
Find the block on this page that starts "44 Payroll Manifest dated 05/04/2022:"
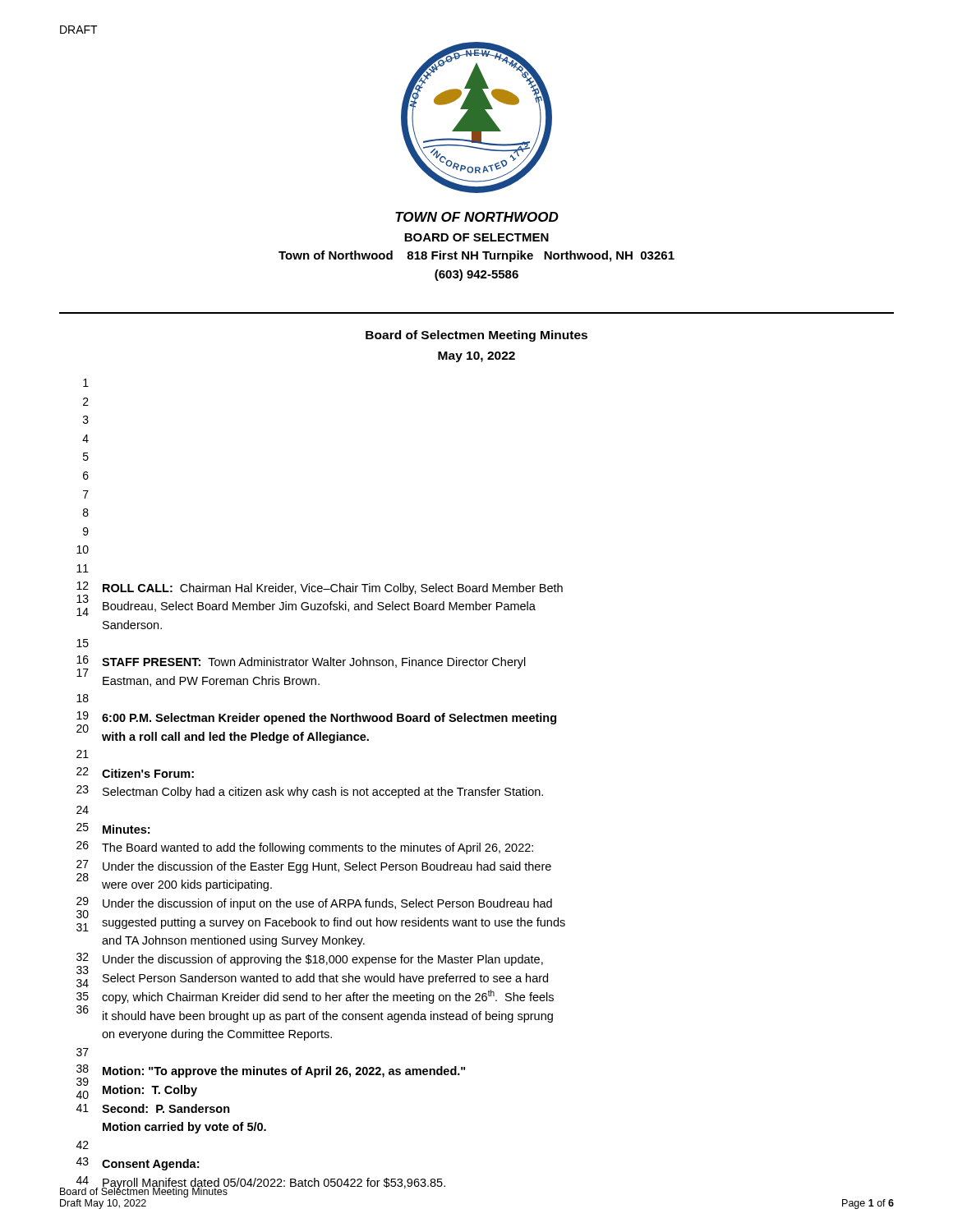[x=253, y=1184]
